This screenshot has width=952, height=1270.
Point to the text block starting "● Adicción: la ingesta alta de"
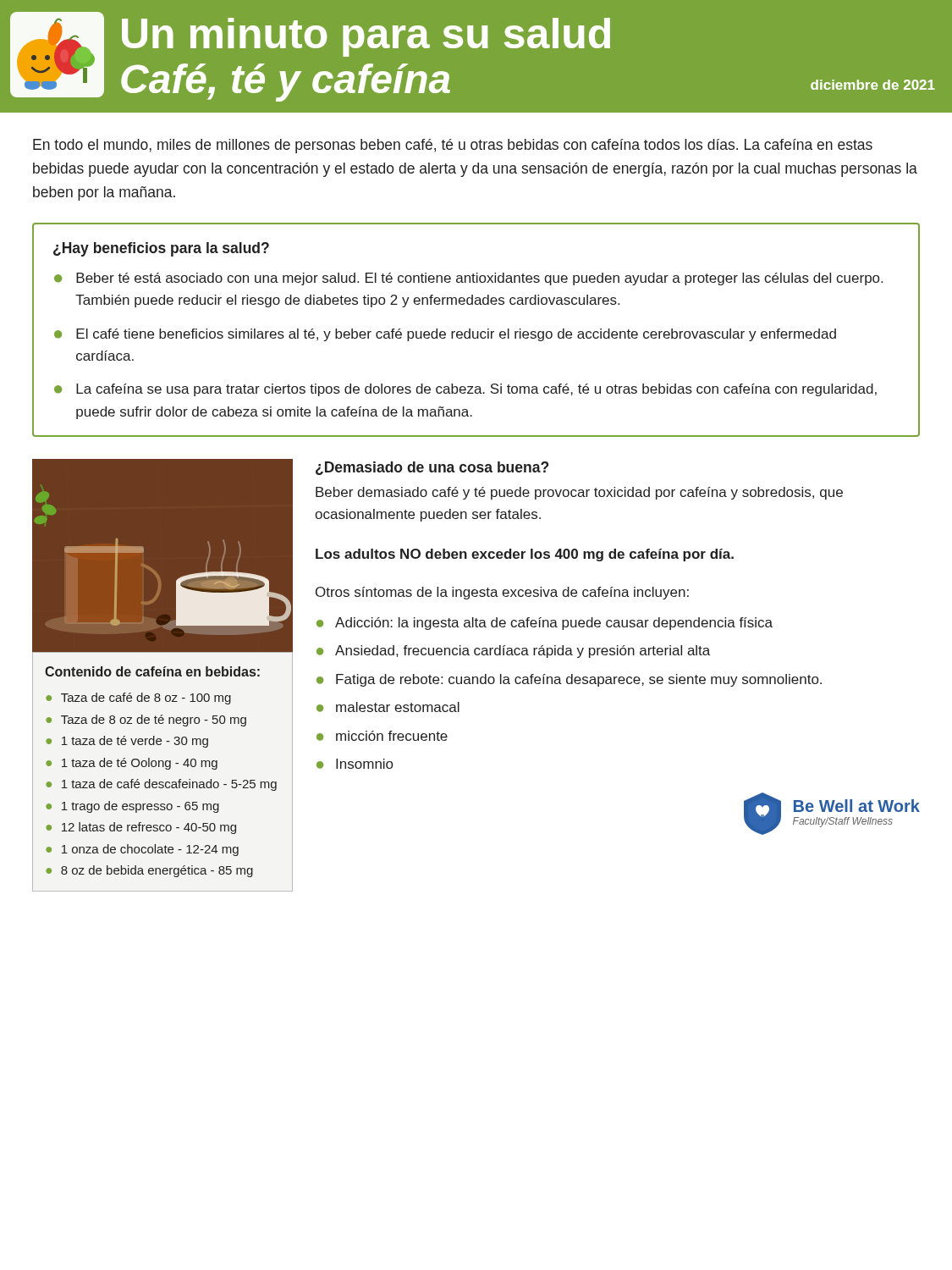click(x=544, y=623)
